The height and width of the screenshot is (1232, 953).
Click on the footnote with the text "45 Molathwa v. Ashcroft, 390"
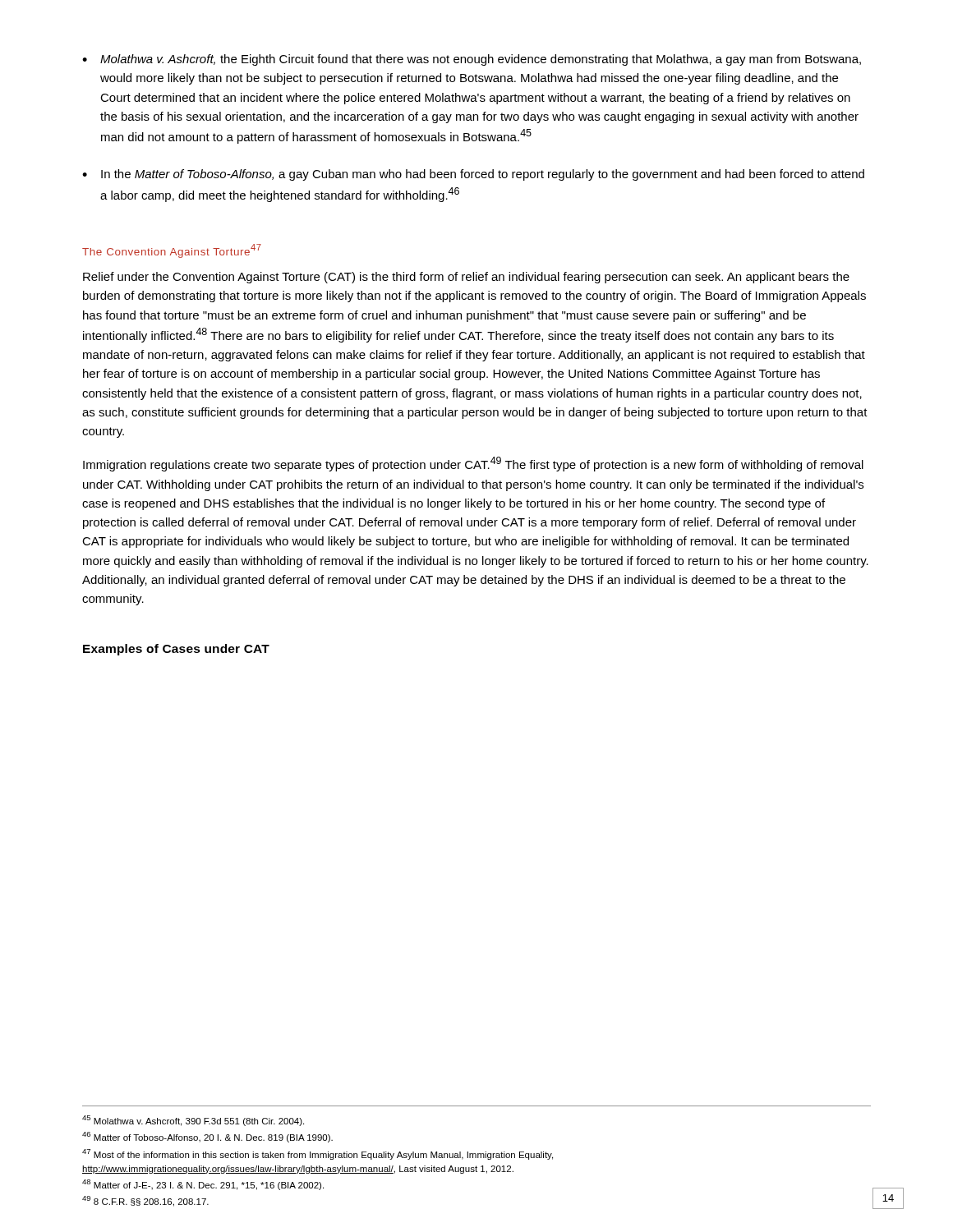click(x=193, y=1121)
